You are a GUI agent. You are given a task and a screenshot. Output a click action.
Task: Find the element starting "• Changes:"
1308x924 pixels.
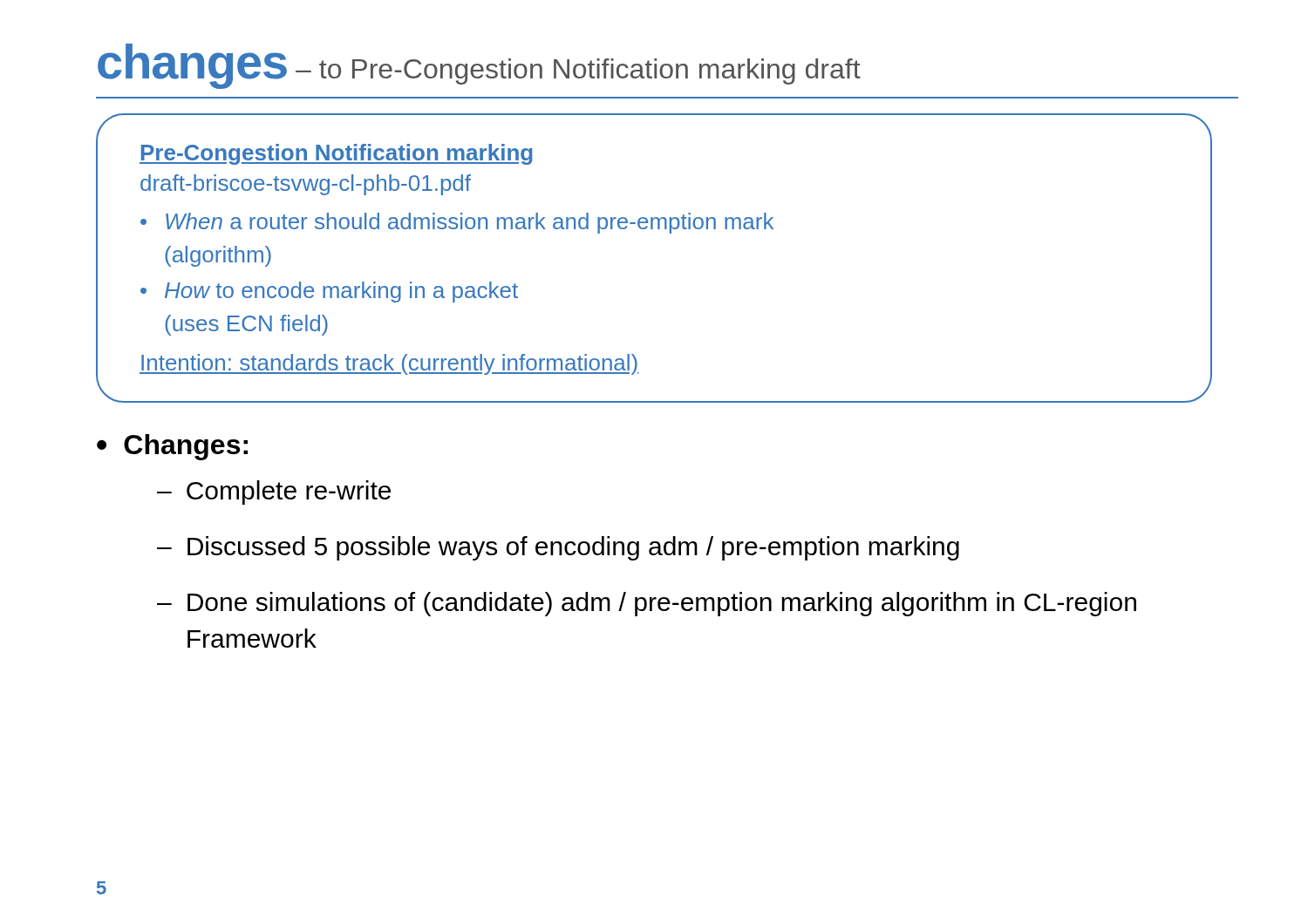173,445
